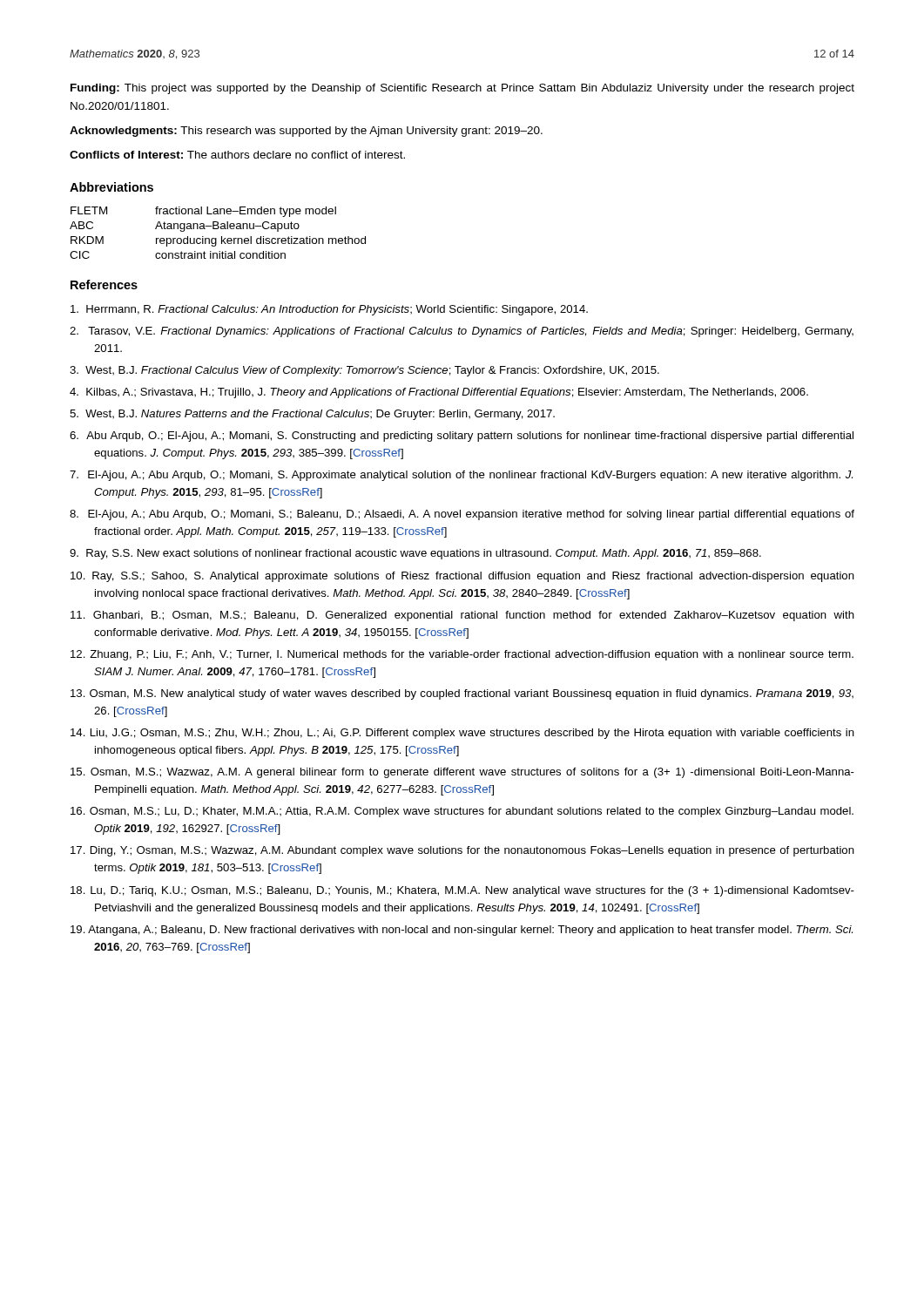The image size is (924, 1307).
Task: Click on the text starting "8. El-Ajou, A.; Abu Arqub, O.;"
Action: tap(462, 523)
